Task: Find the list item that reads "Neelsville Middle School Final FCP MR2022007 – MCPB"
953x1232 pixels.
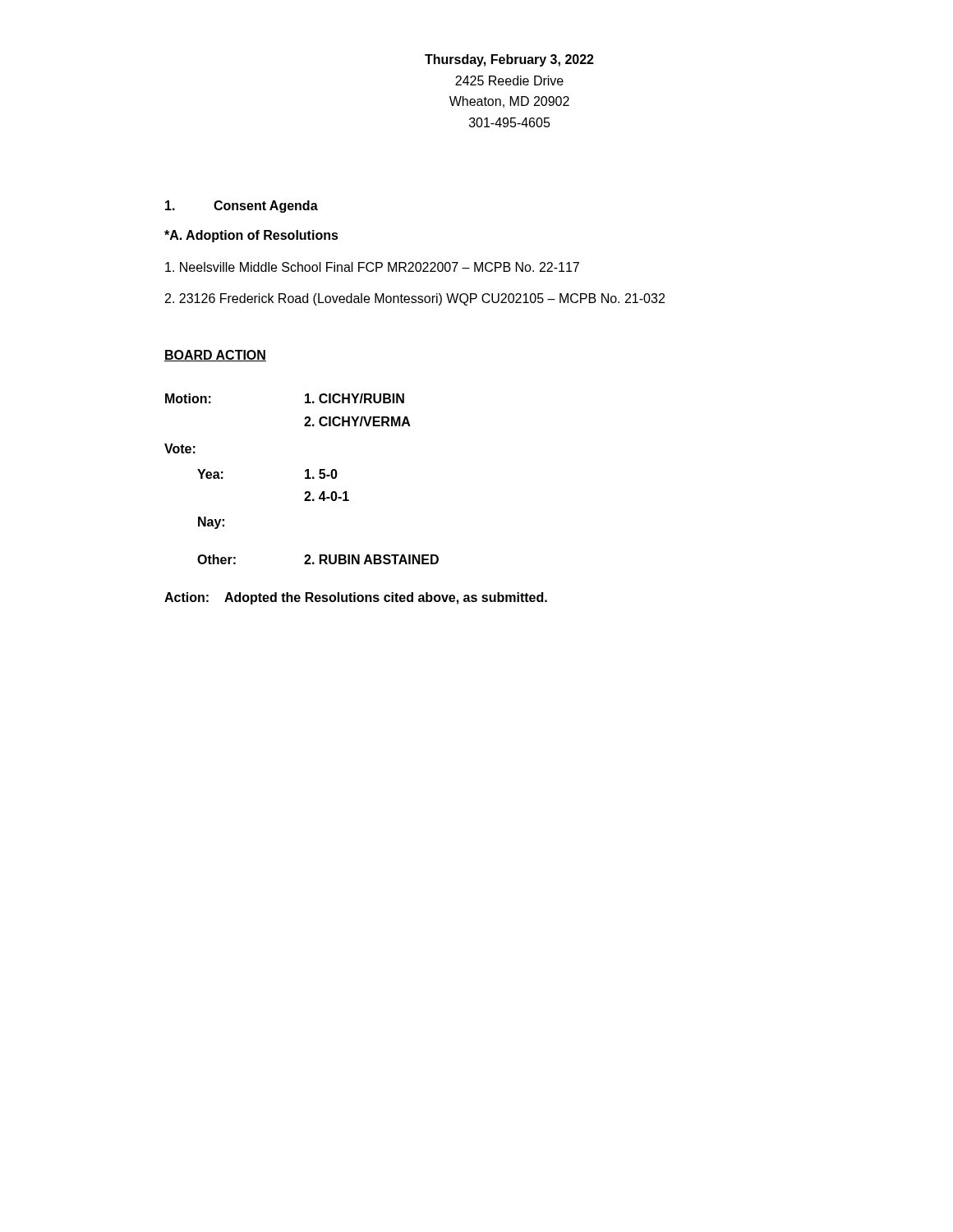Action: pos(372,268)
